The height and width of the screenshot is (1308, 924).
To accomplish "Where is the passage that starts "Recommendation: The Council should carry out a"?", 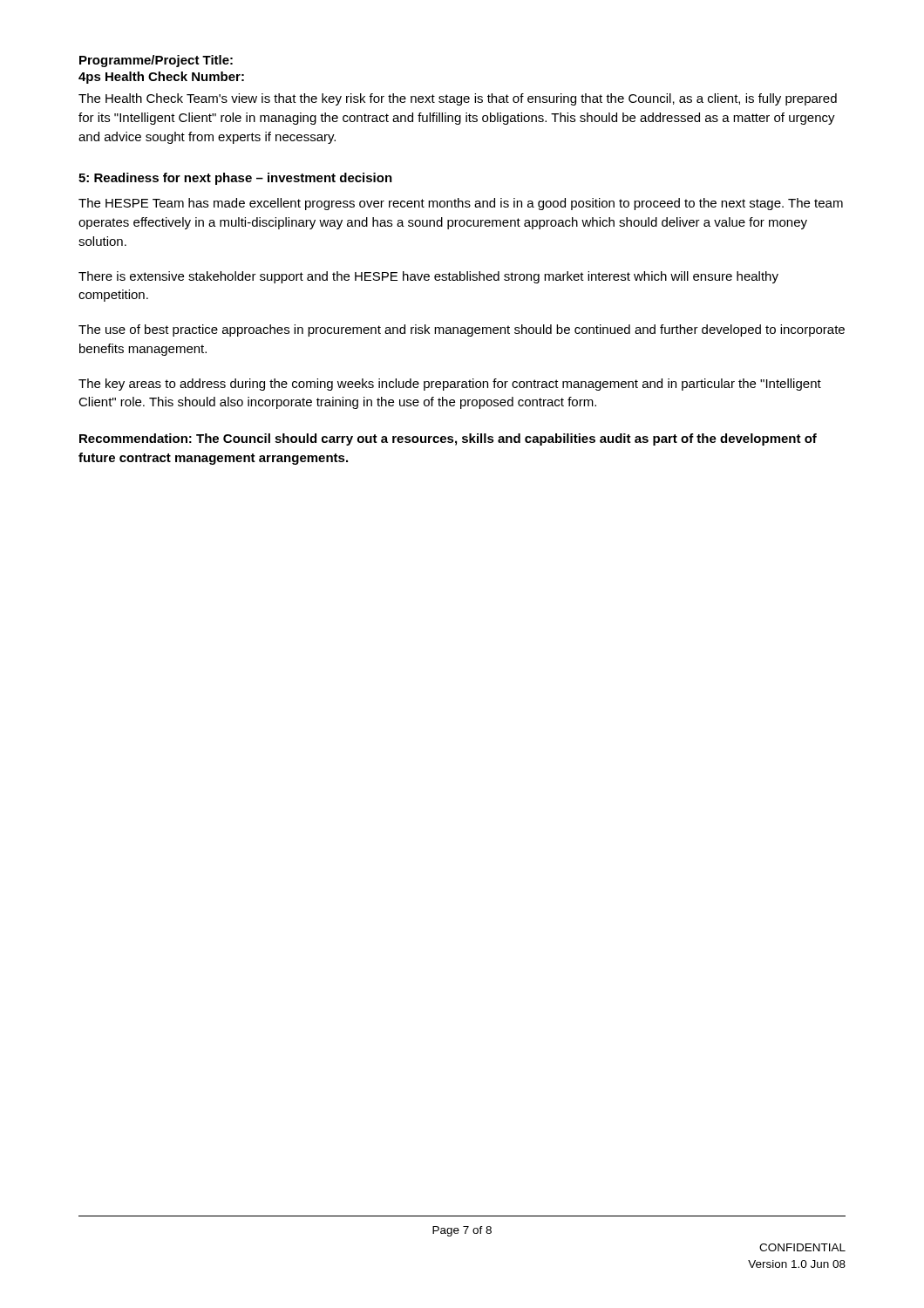I will 448,448.
